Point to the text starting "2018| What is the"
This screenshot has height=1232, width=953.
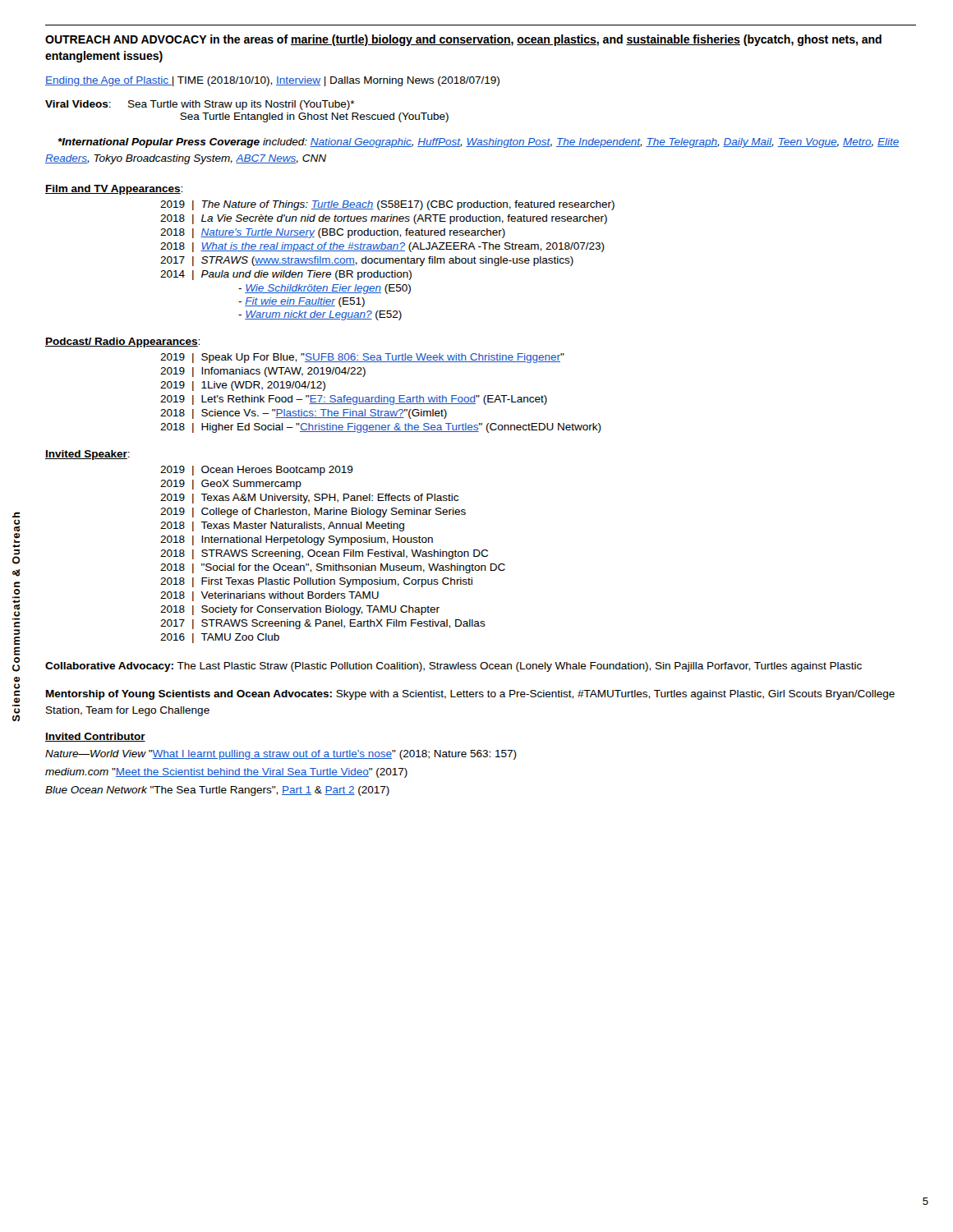[x=374, y=246]
